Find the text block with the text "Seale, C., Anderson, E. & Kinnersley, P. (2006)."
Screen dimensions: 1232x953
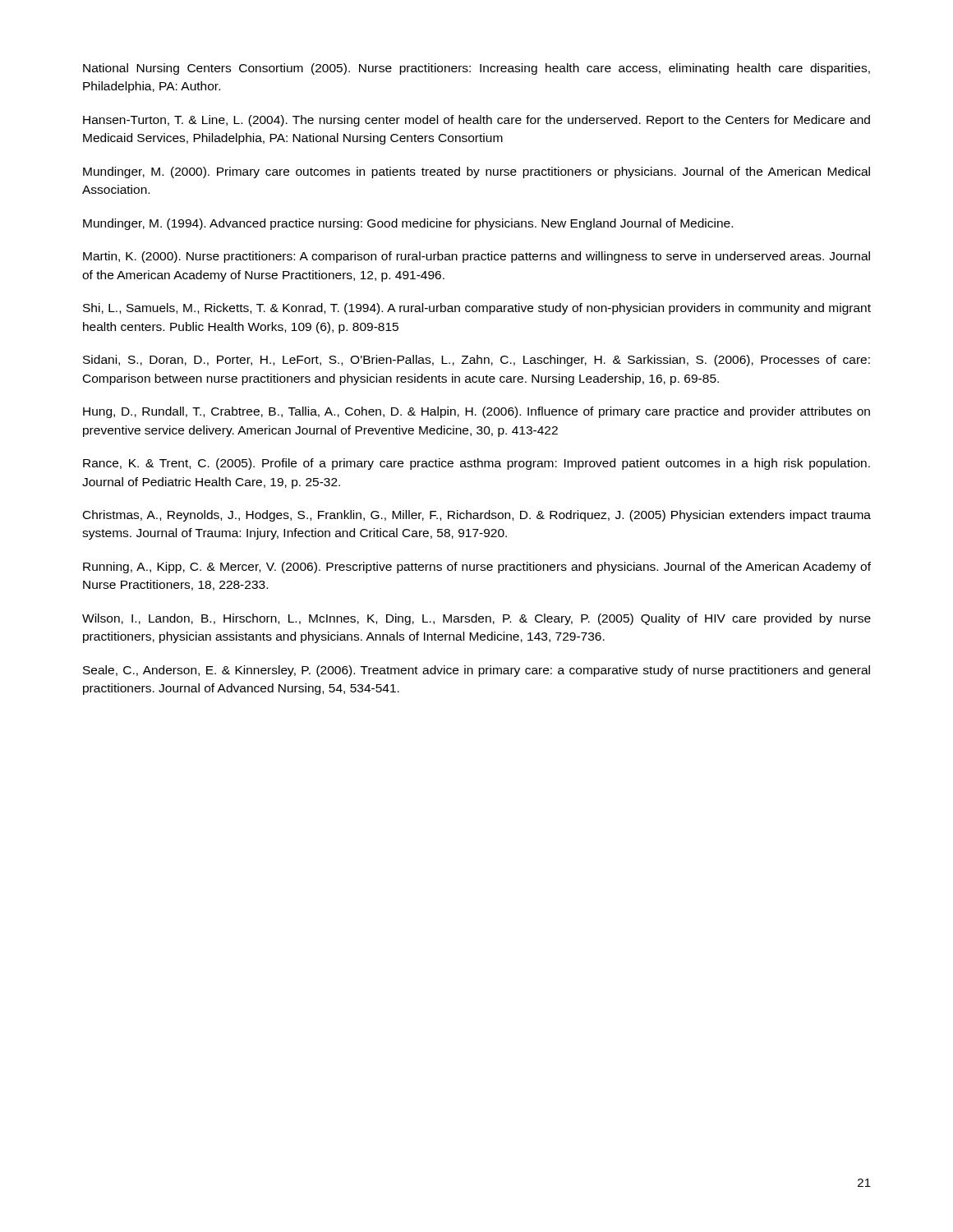click(476, 679)
